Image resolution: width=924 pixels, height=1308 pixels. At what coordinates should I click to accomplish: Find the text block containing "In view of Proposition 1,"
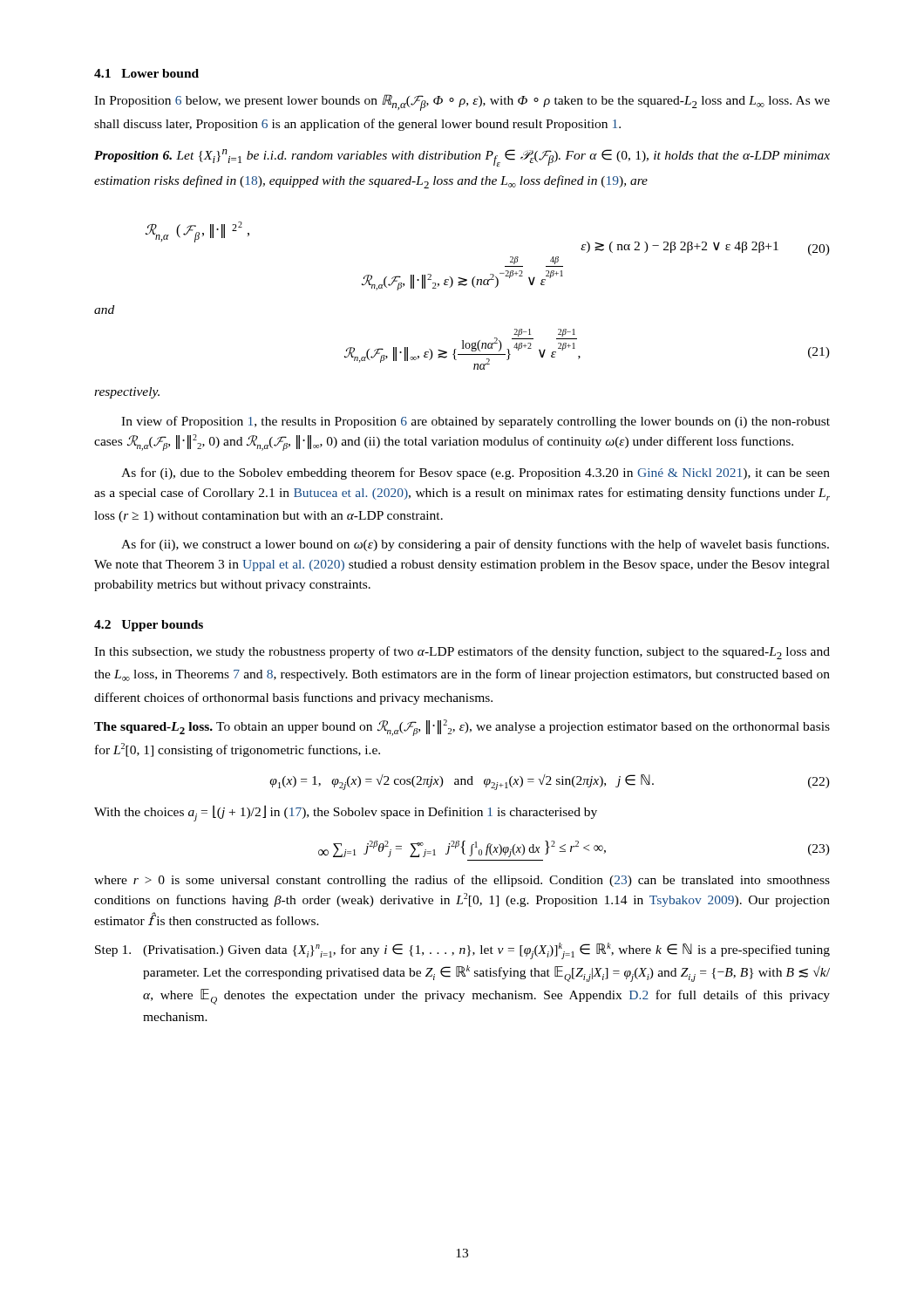pyautogui.click(x=462, y=432)
